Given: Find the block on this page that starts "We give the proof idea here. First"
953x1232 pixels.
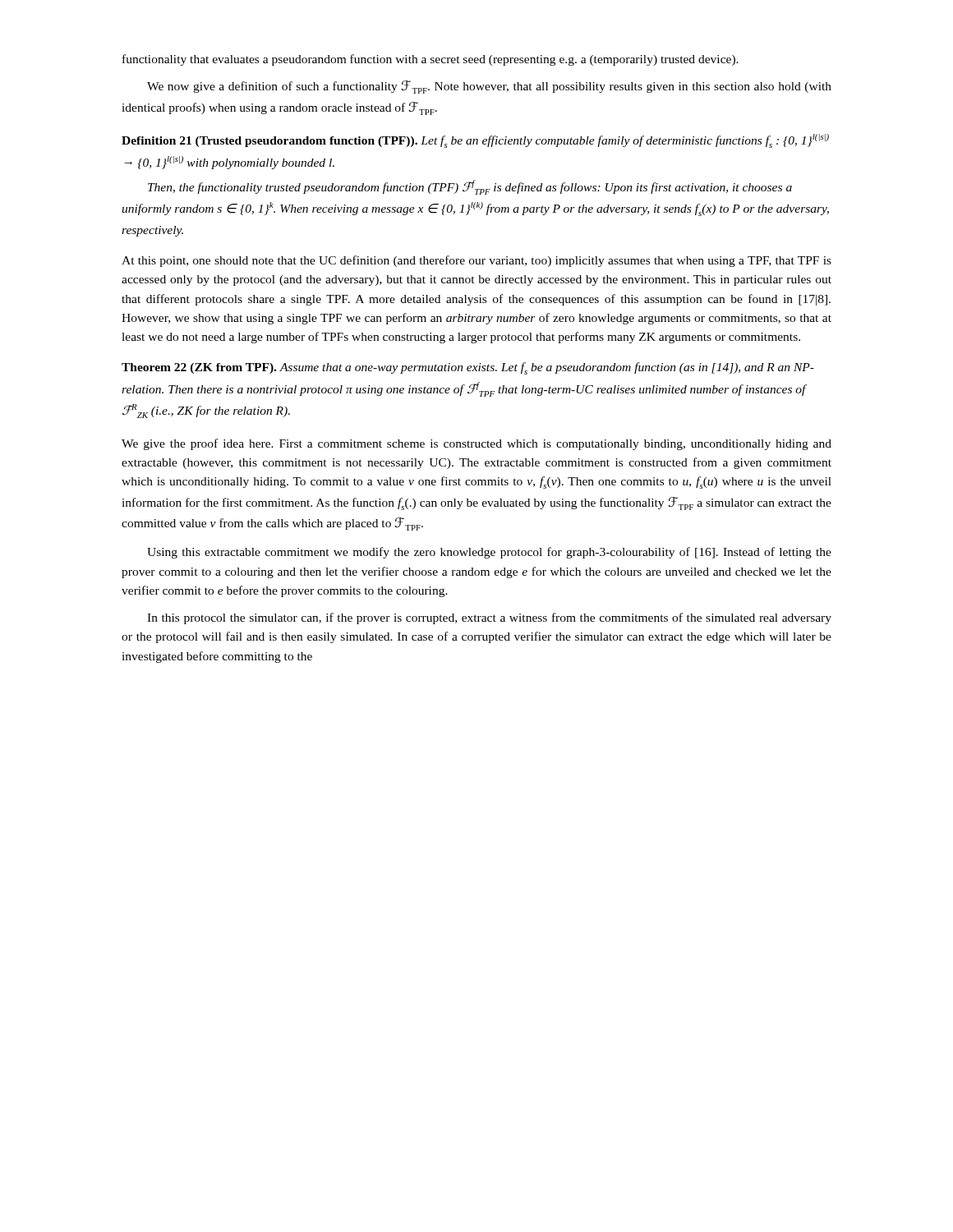Looking at the screenshot, I should pyautogui.click(x=476, y=484).
